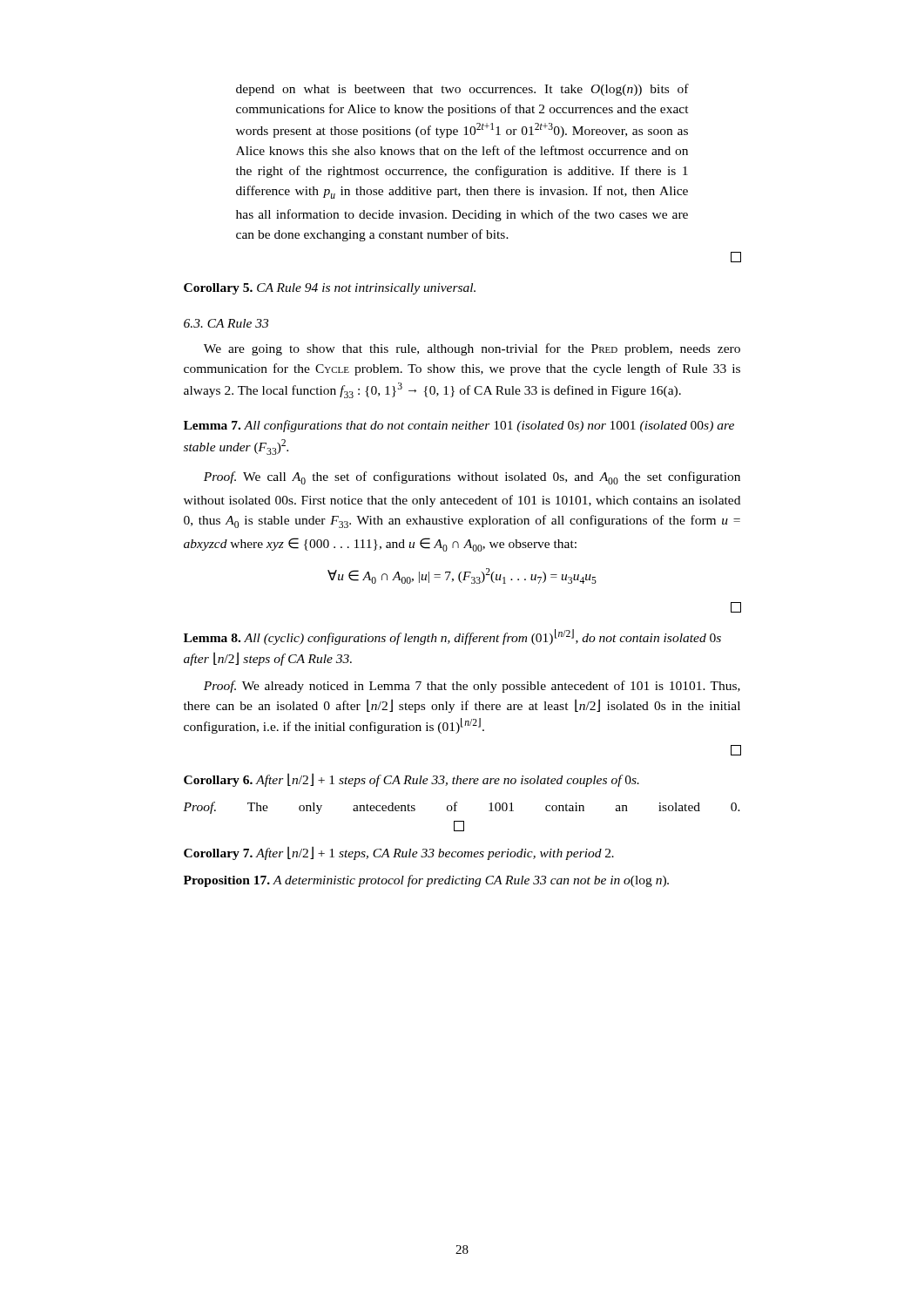Select the passage starting "6.3. CA Rule 33"
Viewport: 924px width, 1307px height.
point(226,323)
